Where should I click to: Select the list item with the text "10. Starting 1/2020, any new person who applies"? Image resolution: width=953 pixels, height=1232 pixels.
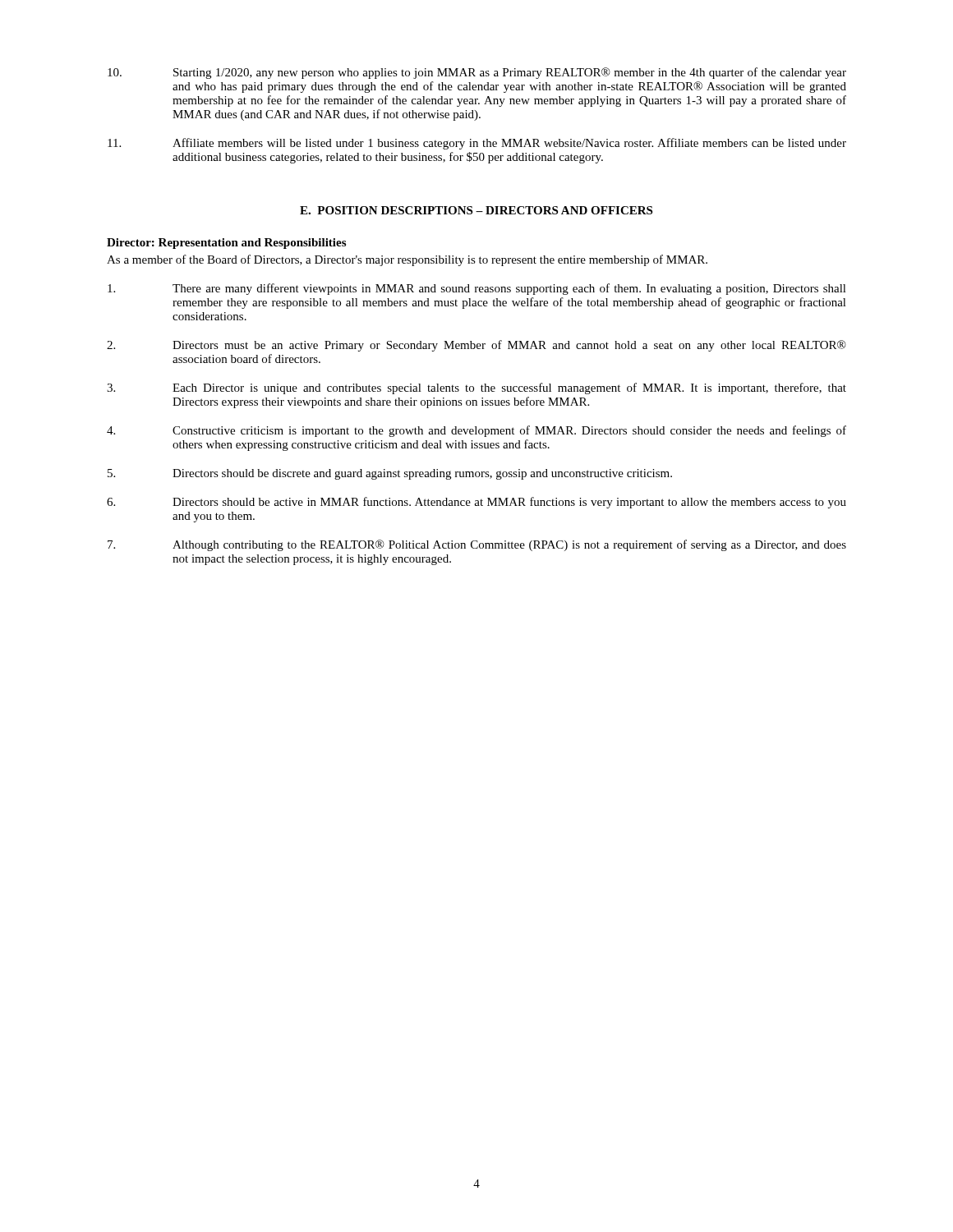click(476, 94)
